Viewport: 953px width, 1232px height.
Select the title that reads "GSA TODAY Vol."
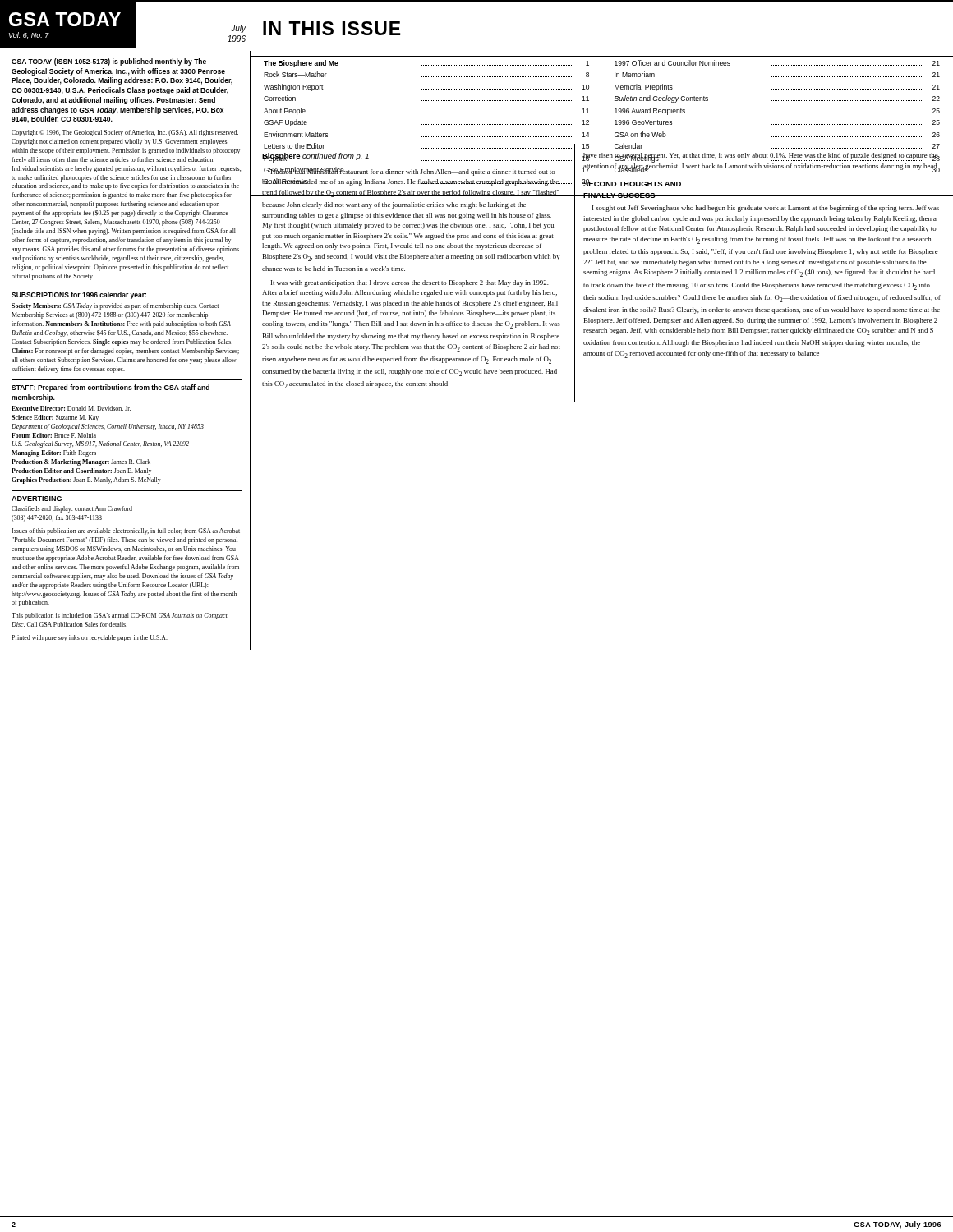coord(125,24)
